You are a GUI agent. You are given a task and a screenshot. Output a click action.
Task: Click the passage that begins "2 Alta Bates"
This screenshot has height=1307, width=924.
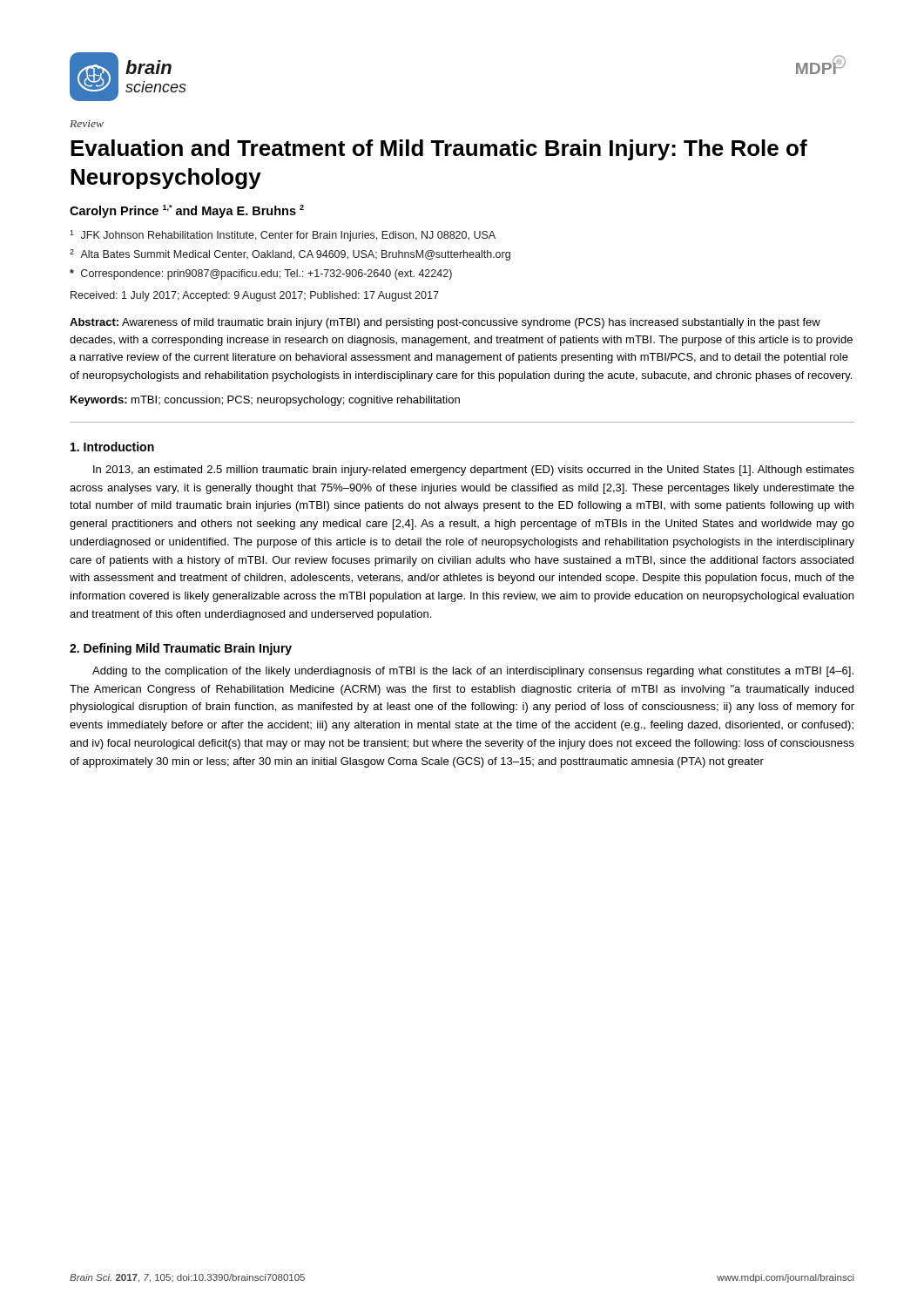290,255
